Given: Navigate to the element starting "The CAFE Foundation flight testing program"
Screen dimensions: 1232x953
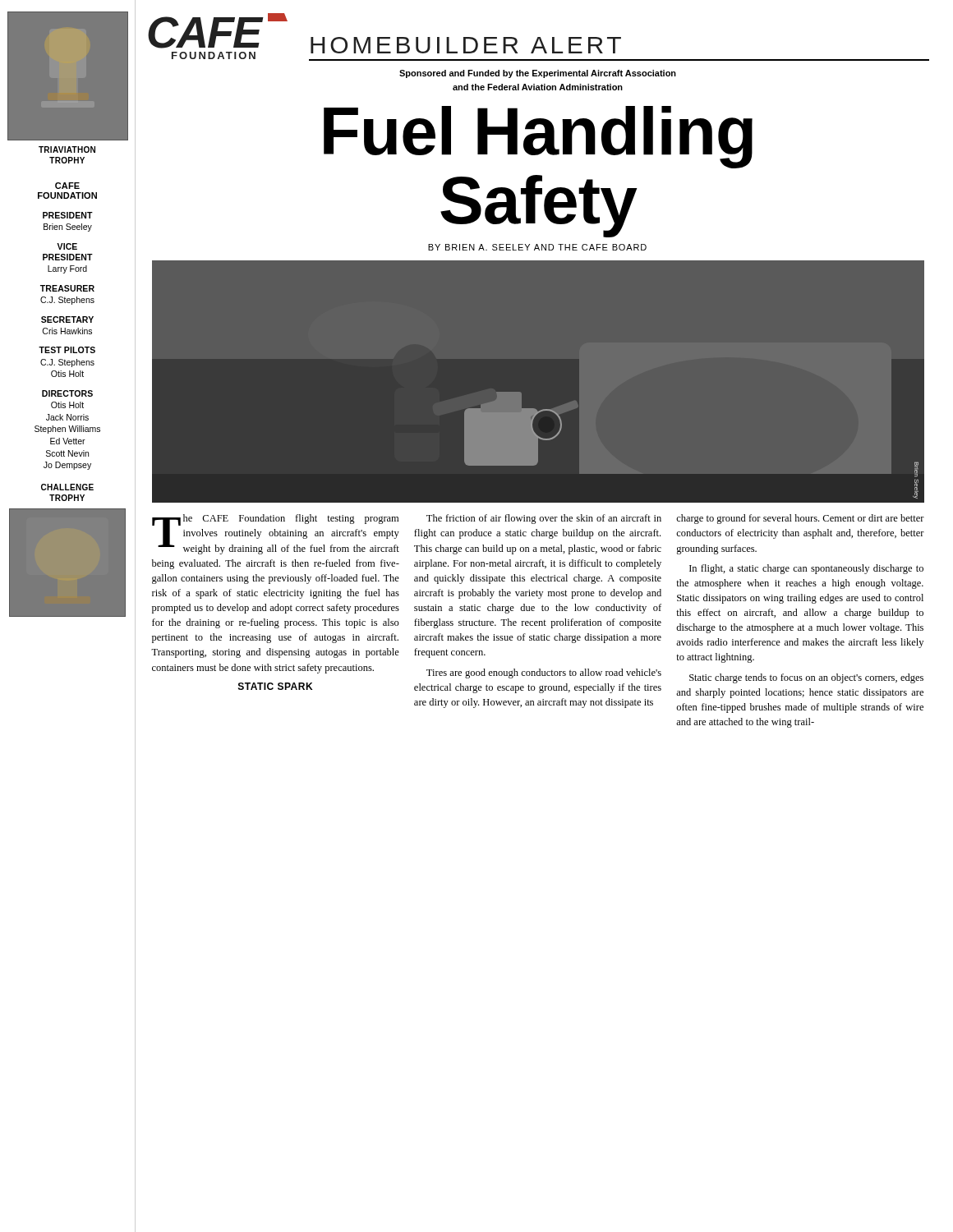Looking at the screenshot, I should point(275,603).
